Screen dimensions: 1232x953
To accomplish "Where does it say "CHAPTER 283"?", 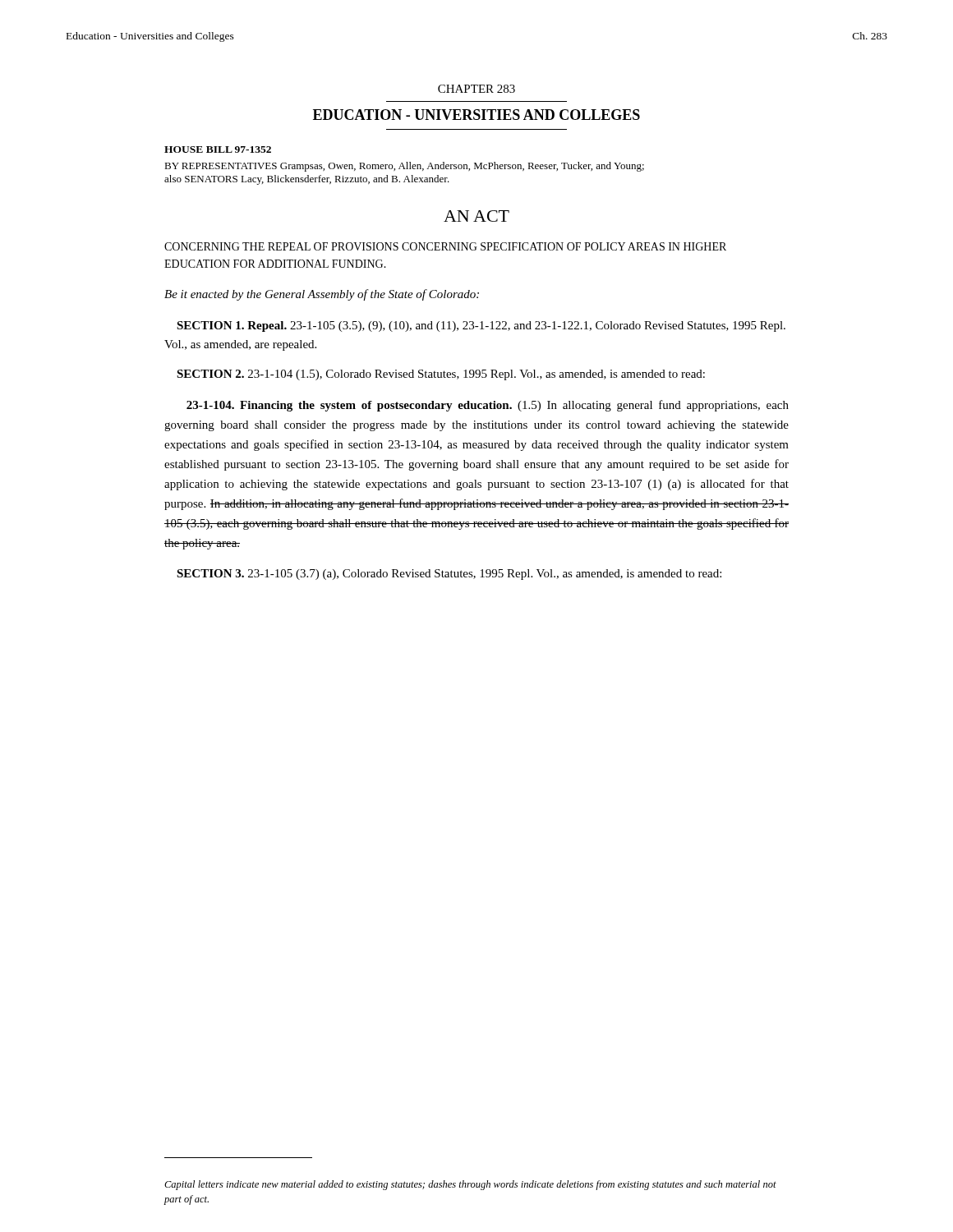I will tap(476, 89).
